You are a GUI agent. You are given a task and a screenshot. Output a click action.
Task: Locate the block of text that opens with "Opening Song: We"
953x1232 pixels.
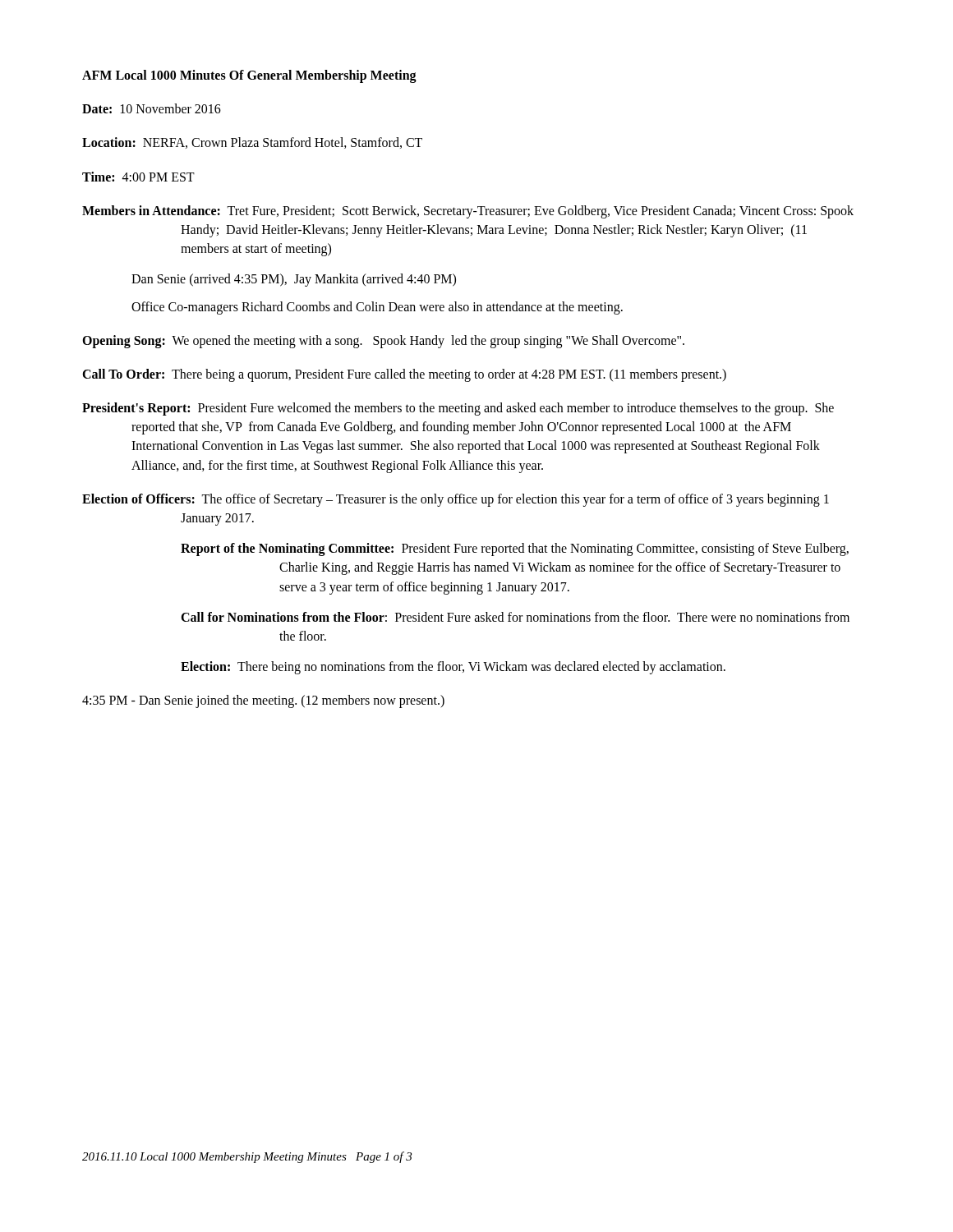[468, 340]
